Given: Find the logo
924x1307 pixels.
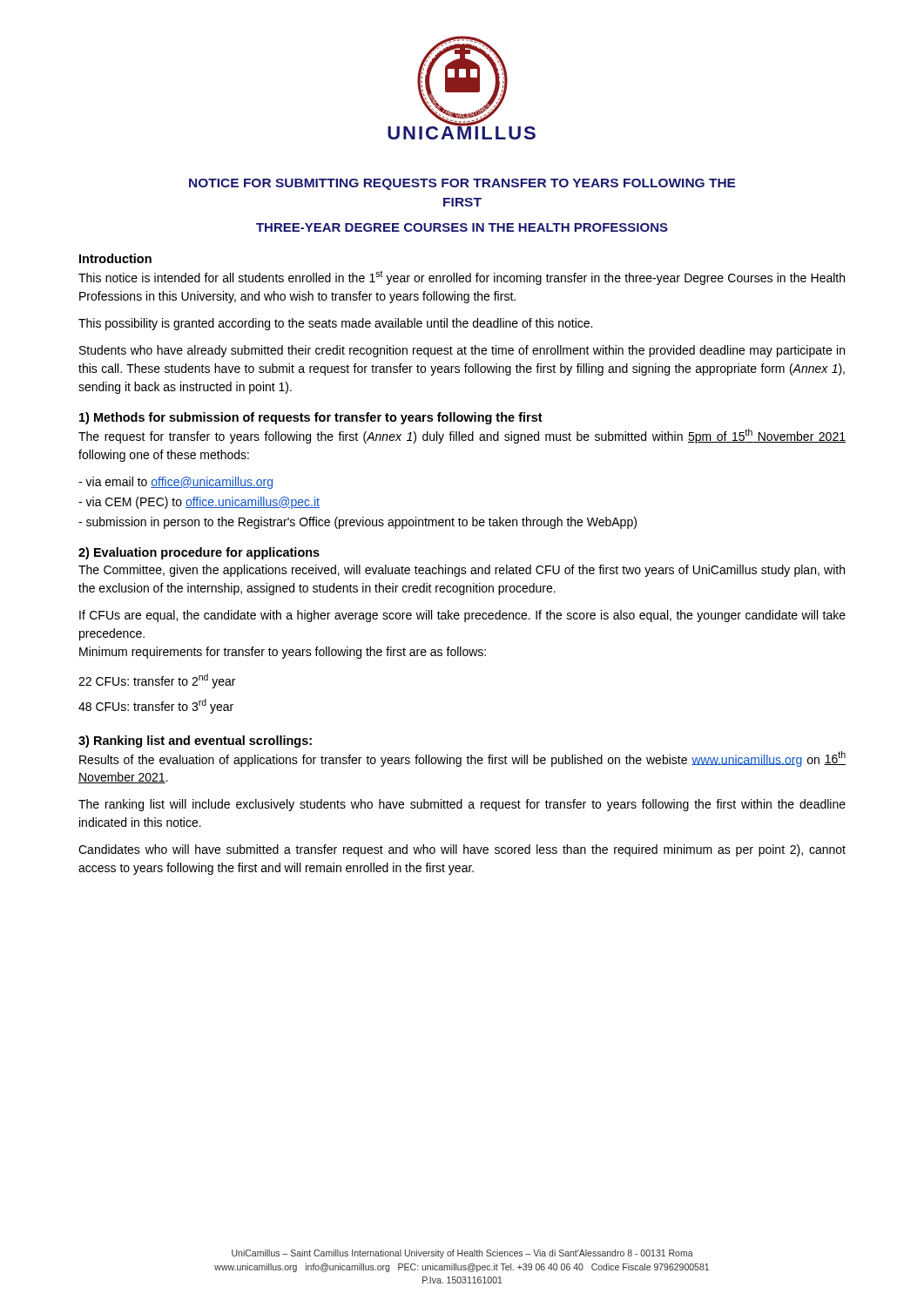Looking at the screenshot, I should click(x=462, y=79).
